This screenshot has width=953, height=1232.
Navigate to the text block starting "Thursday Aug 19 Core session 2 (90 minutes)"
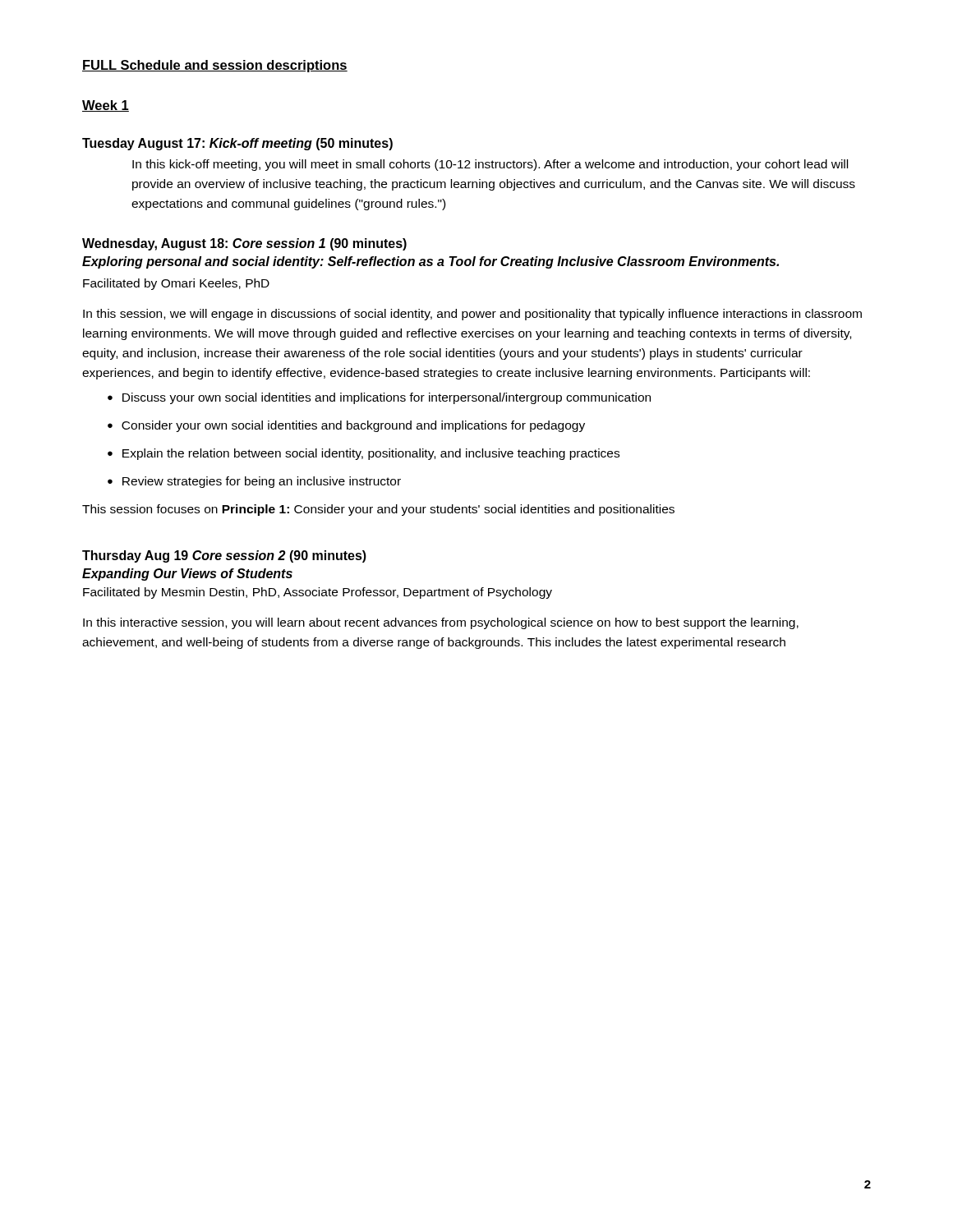224,556
